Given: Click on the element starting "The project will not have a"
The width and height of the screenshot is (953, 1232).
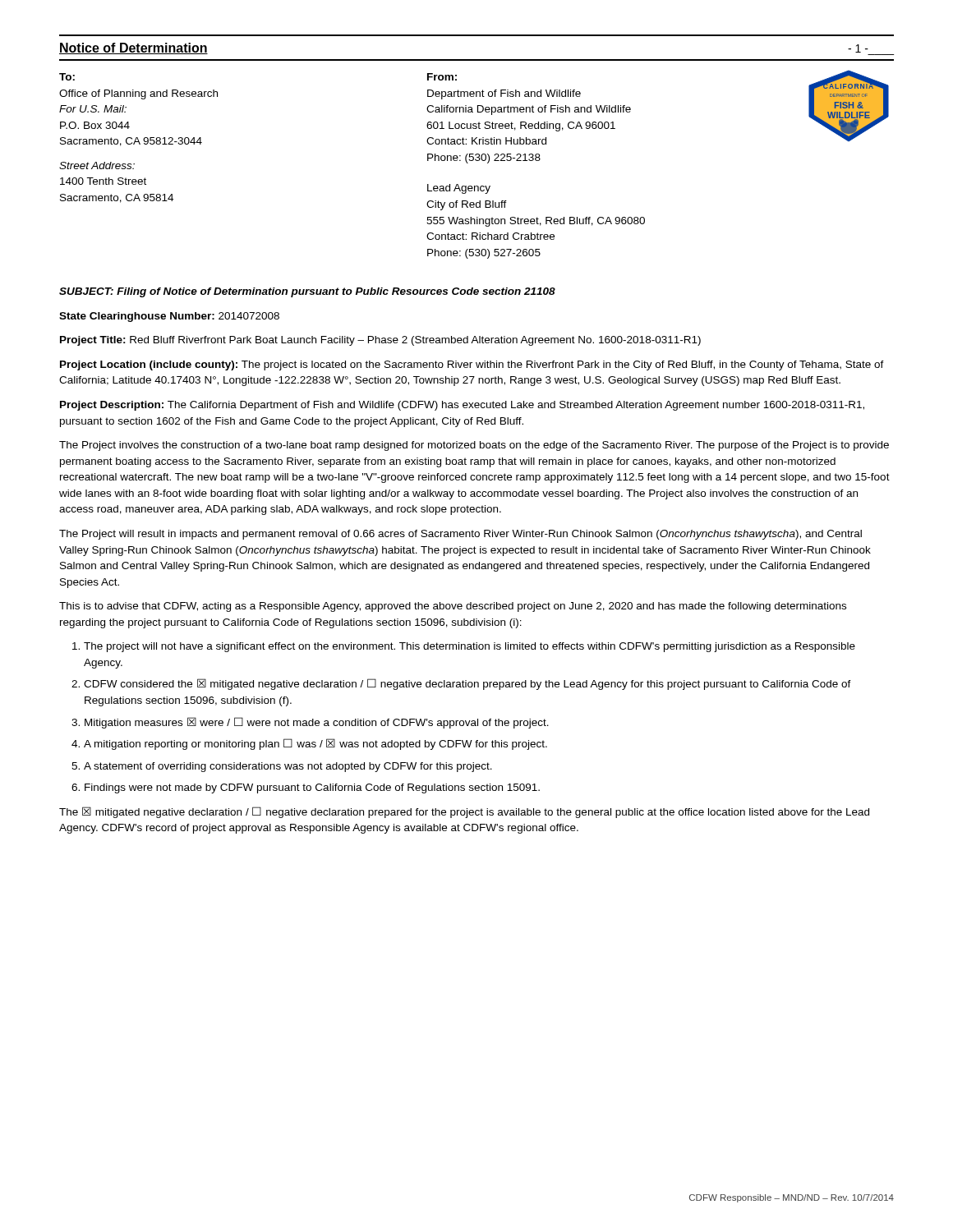Looking at the screenshot, I should pos(469,654).
